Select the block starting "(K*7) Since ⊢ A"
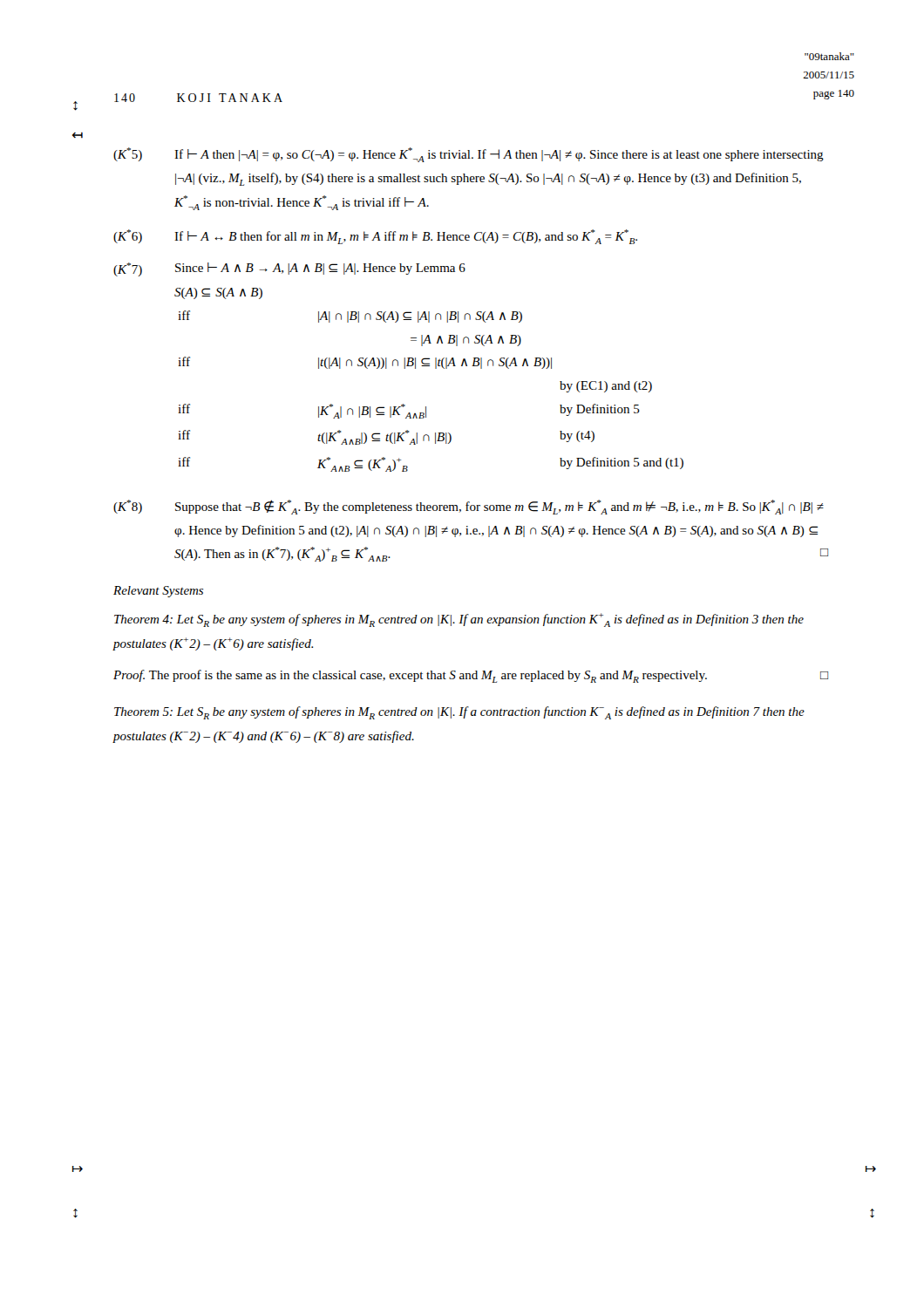 pyautogui.click(x=471, y=372)
